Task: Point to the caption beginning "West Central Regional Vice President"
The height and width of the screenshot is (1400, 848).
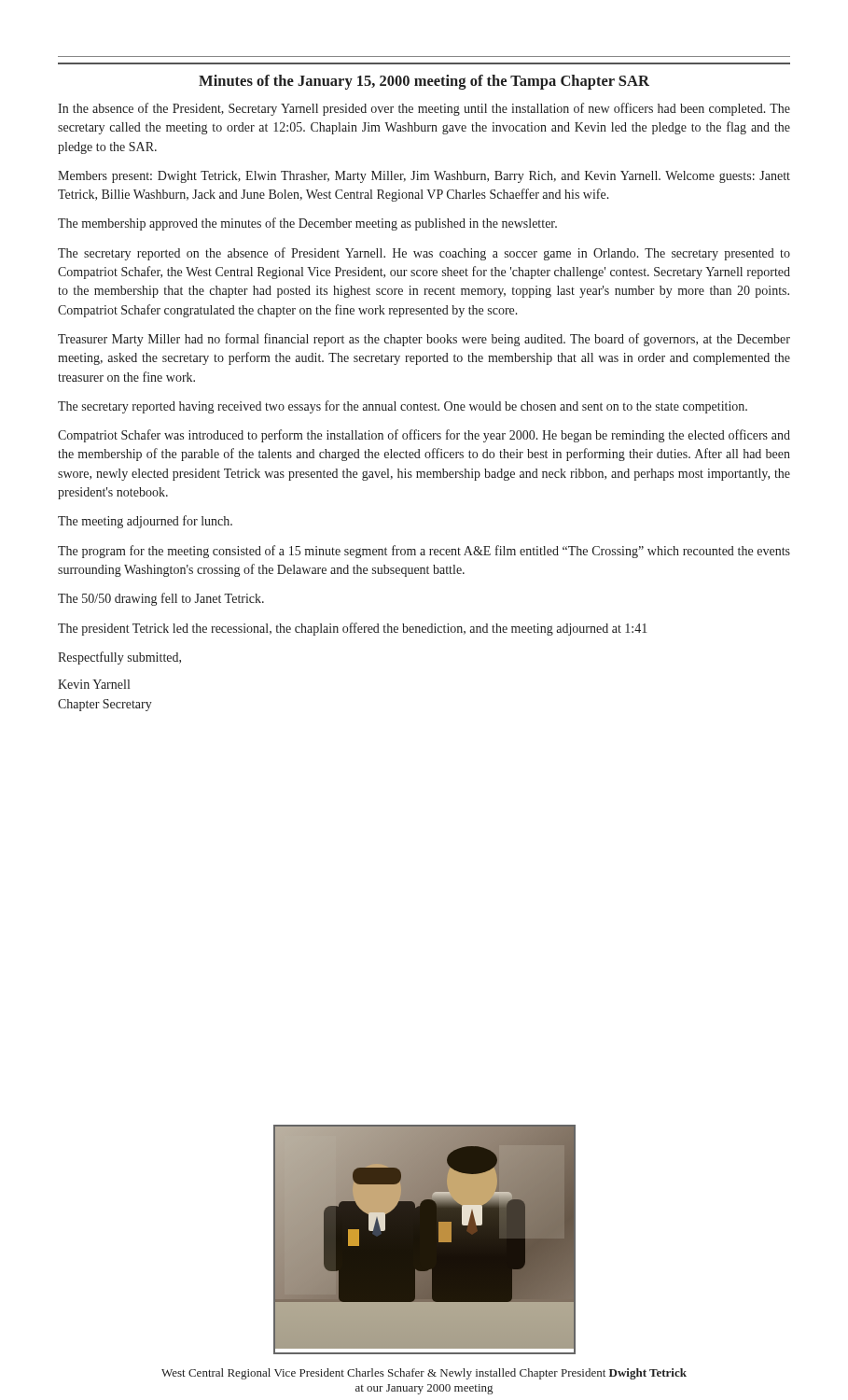Action: [424, 1380]
